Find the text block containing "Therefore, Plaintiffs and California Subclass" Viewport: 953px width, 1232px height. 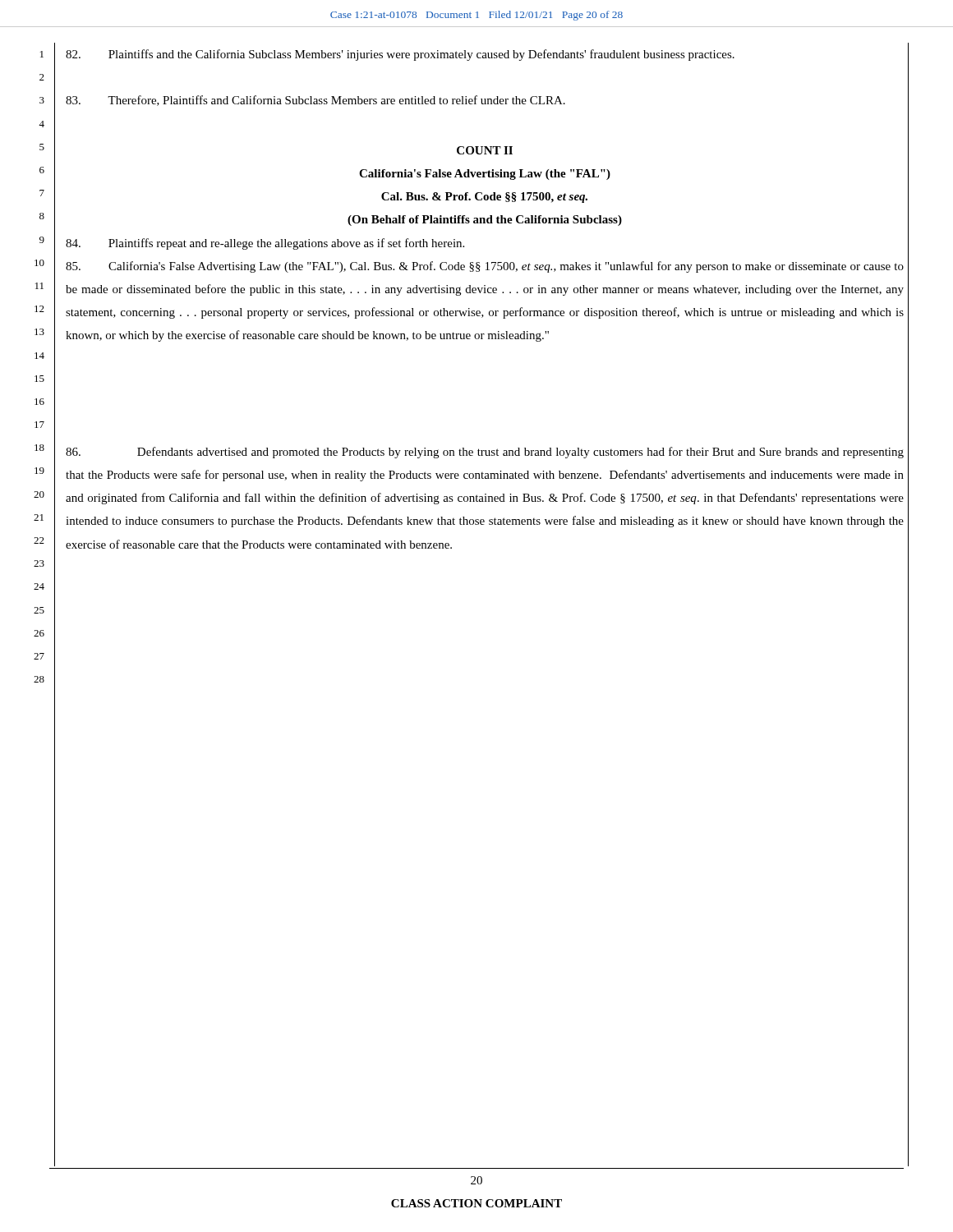click(316, 101)
